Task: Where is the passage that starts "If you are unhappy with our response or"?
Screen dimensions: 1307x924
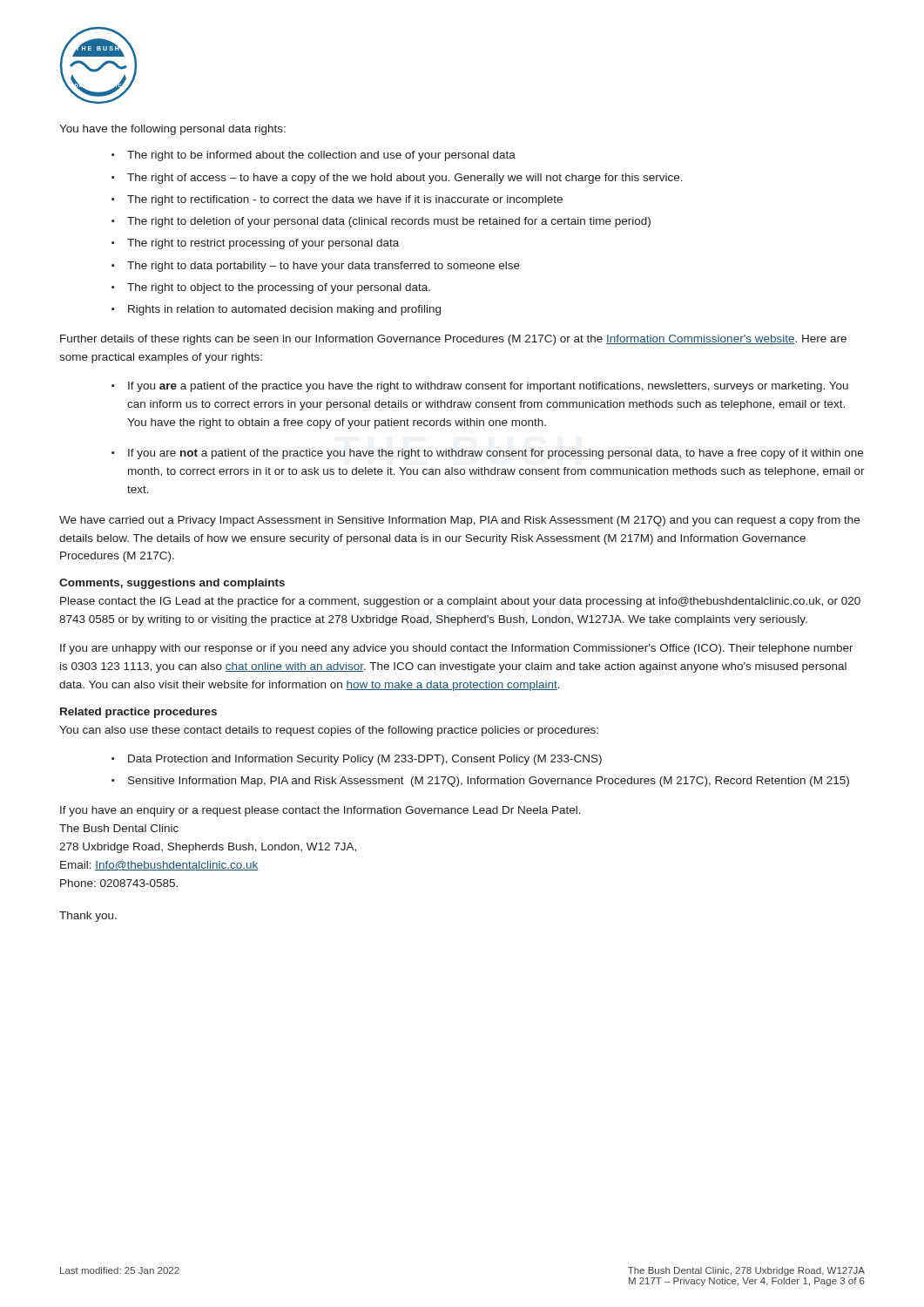Action: [456, 666]
